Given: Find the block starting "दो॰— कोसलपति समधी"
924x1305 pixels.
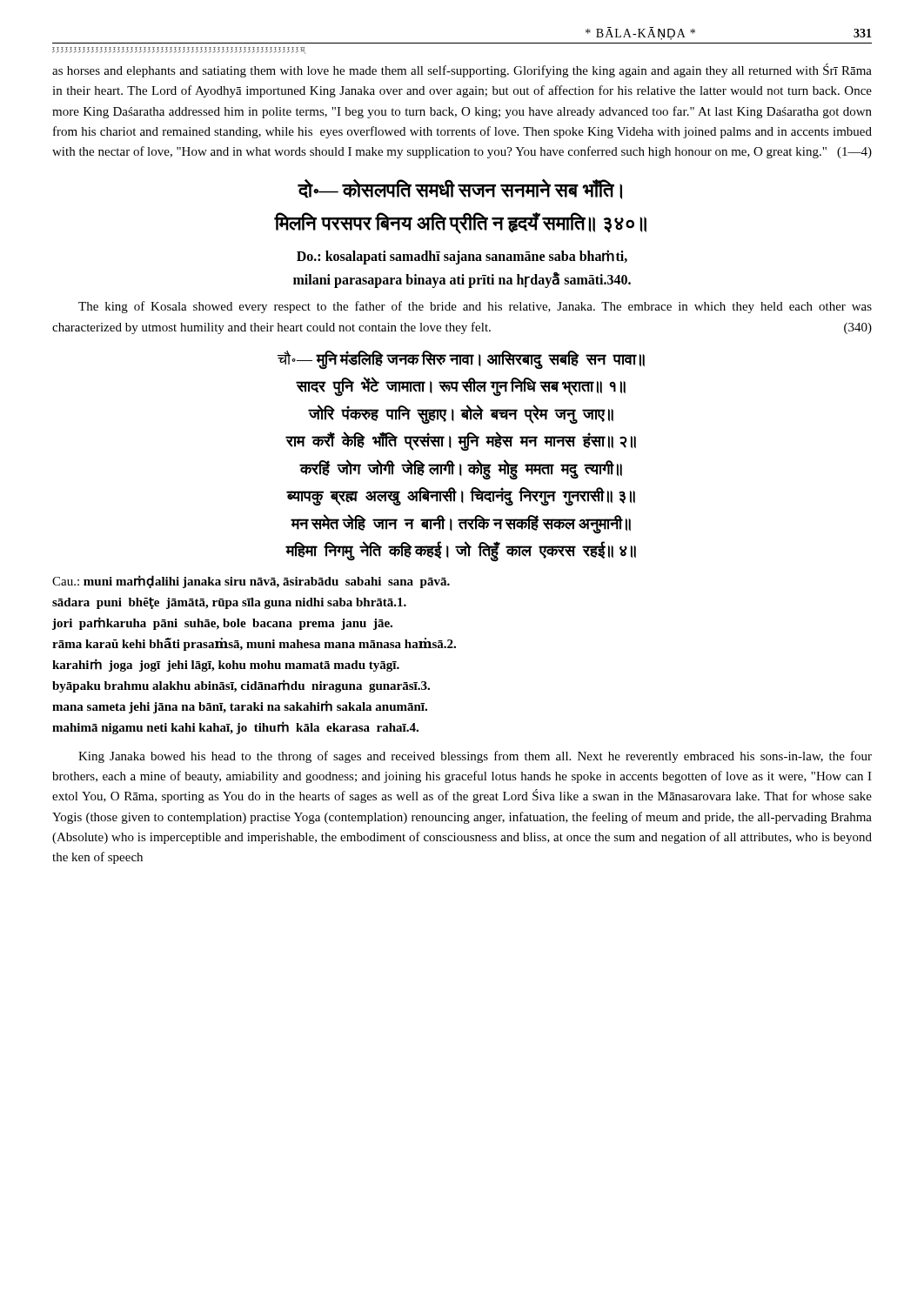Looking at the screenshot, I should (462, 207).
